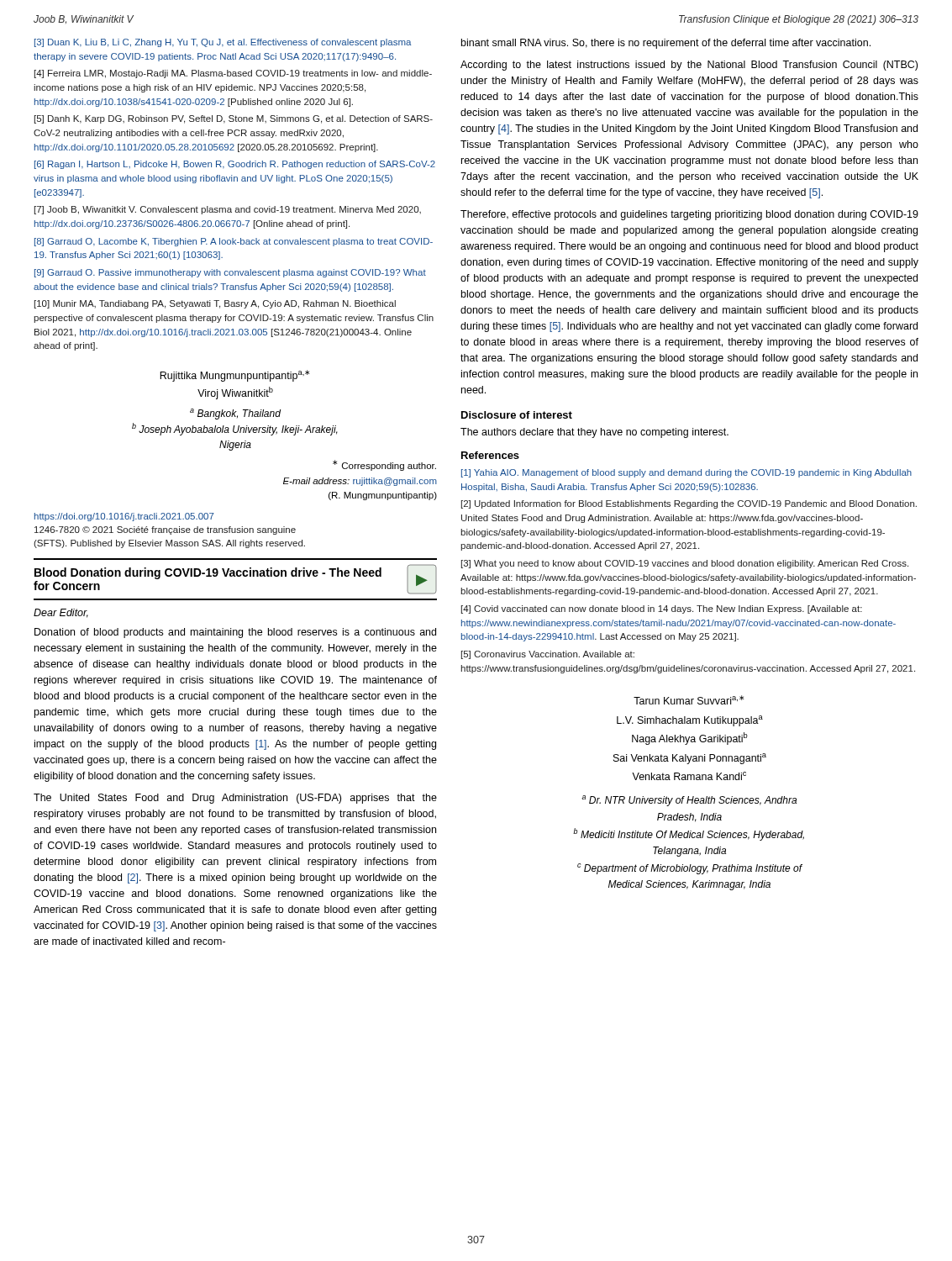Image resolution: width=952 pixels, height=1261 pixels.
Task: Point to the text block starting "a Dr. NTR University of Health"
Action: pyautogui.click(x=689, y=842)
